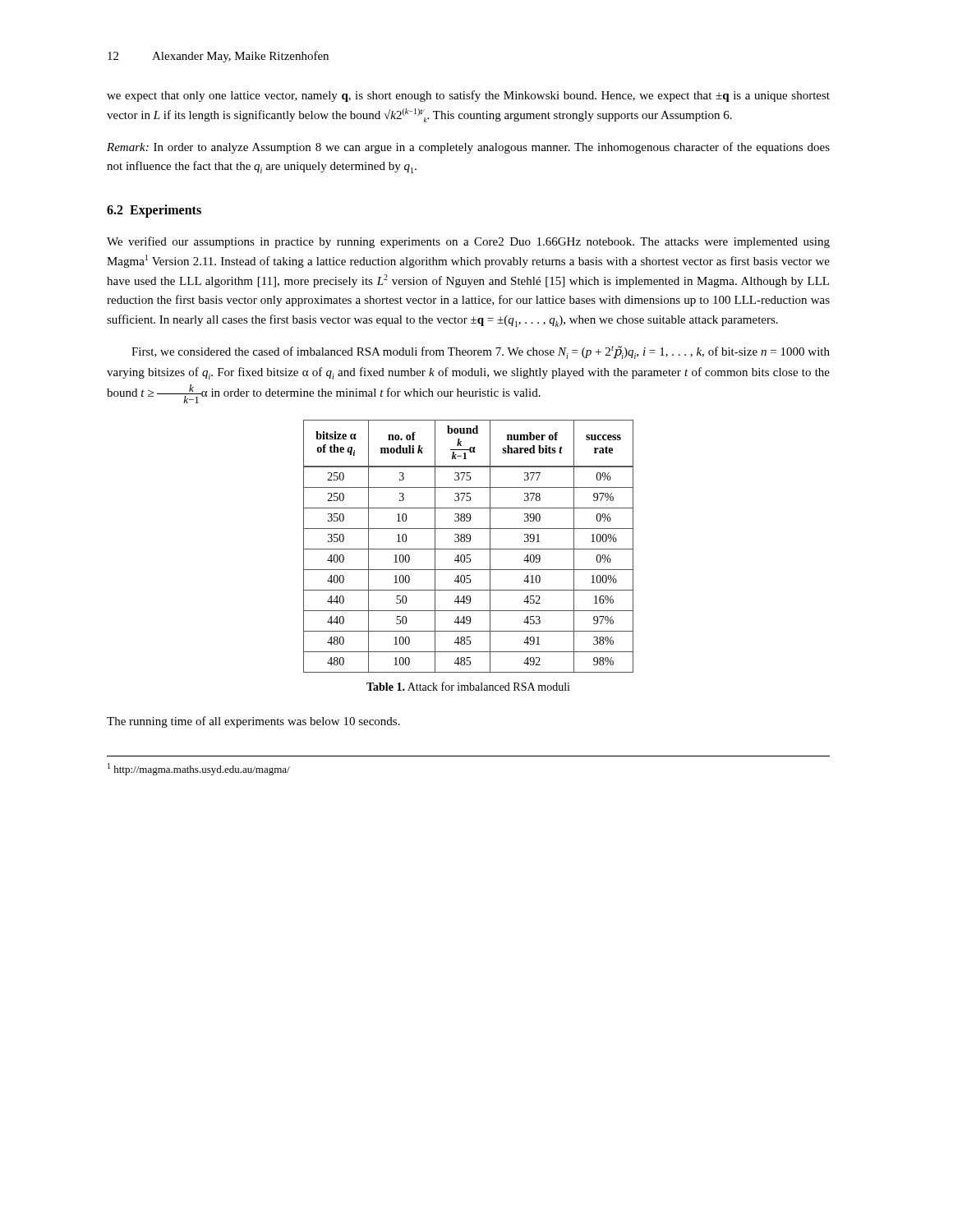
Task: Locate the text block containing "First, we considered the"
Action: click(x=468, y=373)
